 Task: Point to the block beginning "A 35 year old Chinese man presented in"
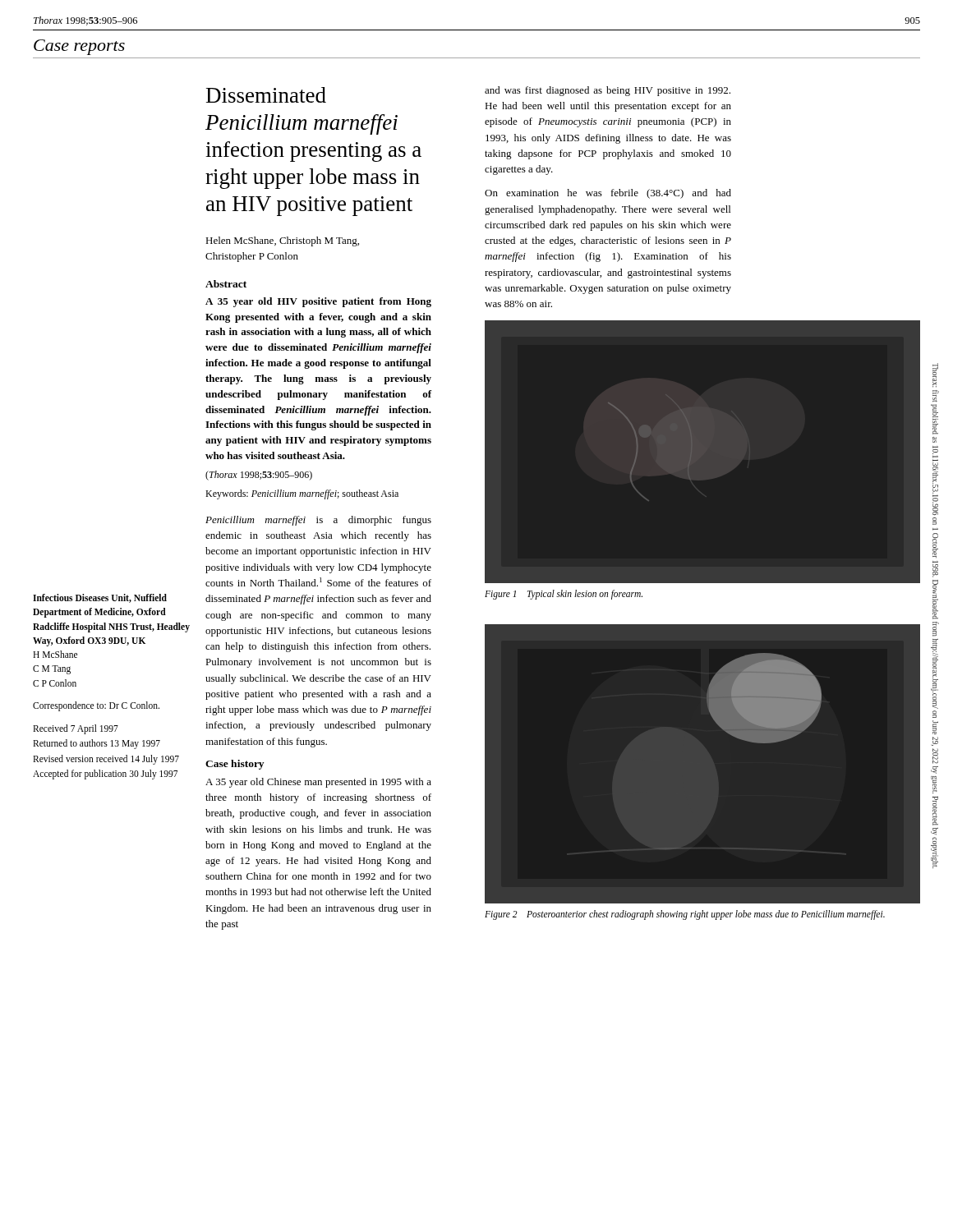318,852
